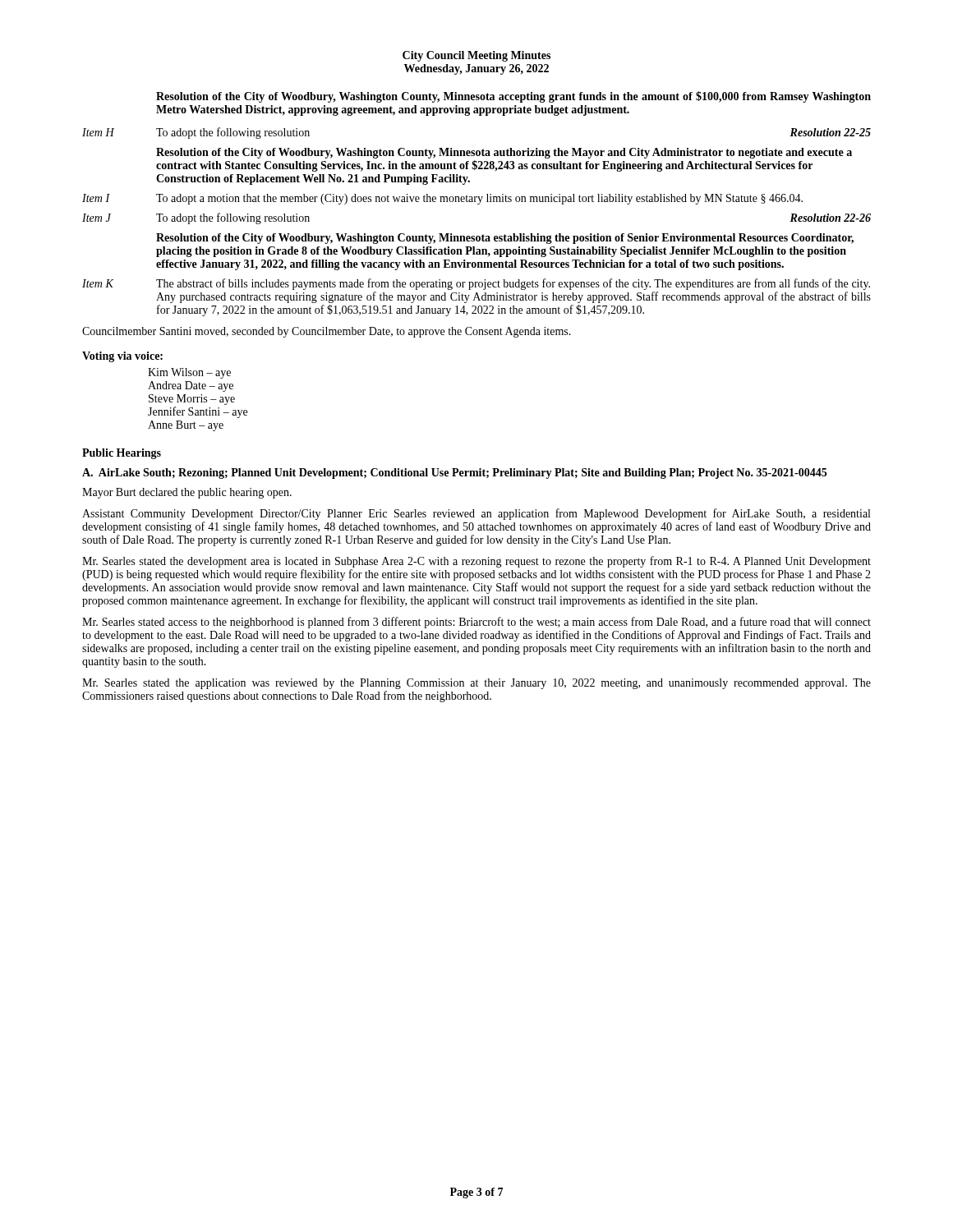Select the list item with the text "Andrea Date –"
This screenshot has width=953, height=1232.
tap(191, 386)
